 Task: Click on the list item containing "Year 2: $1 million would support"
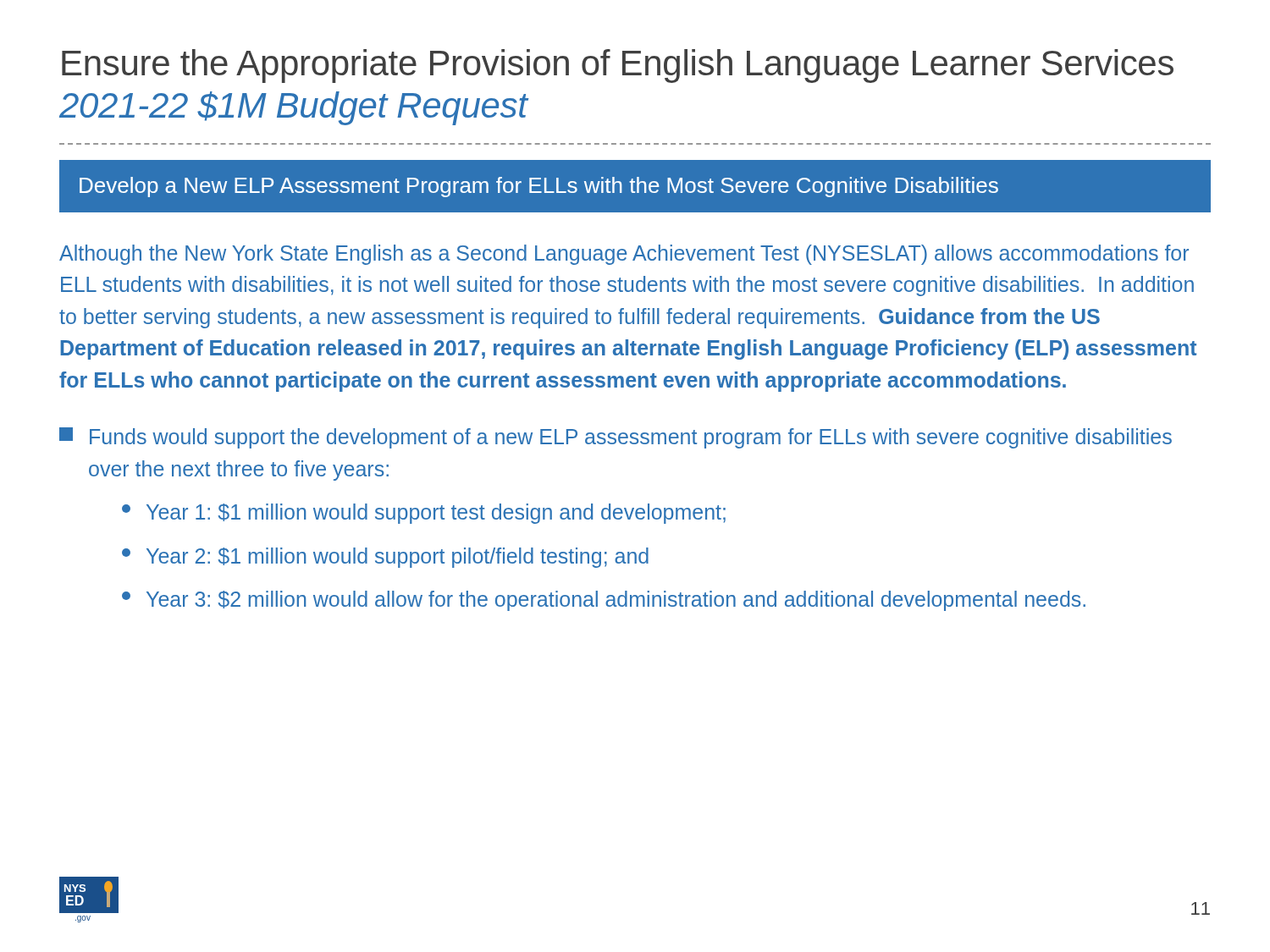[385, 558]
